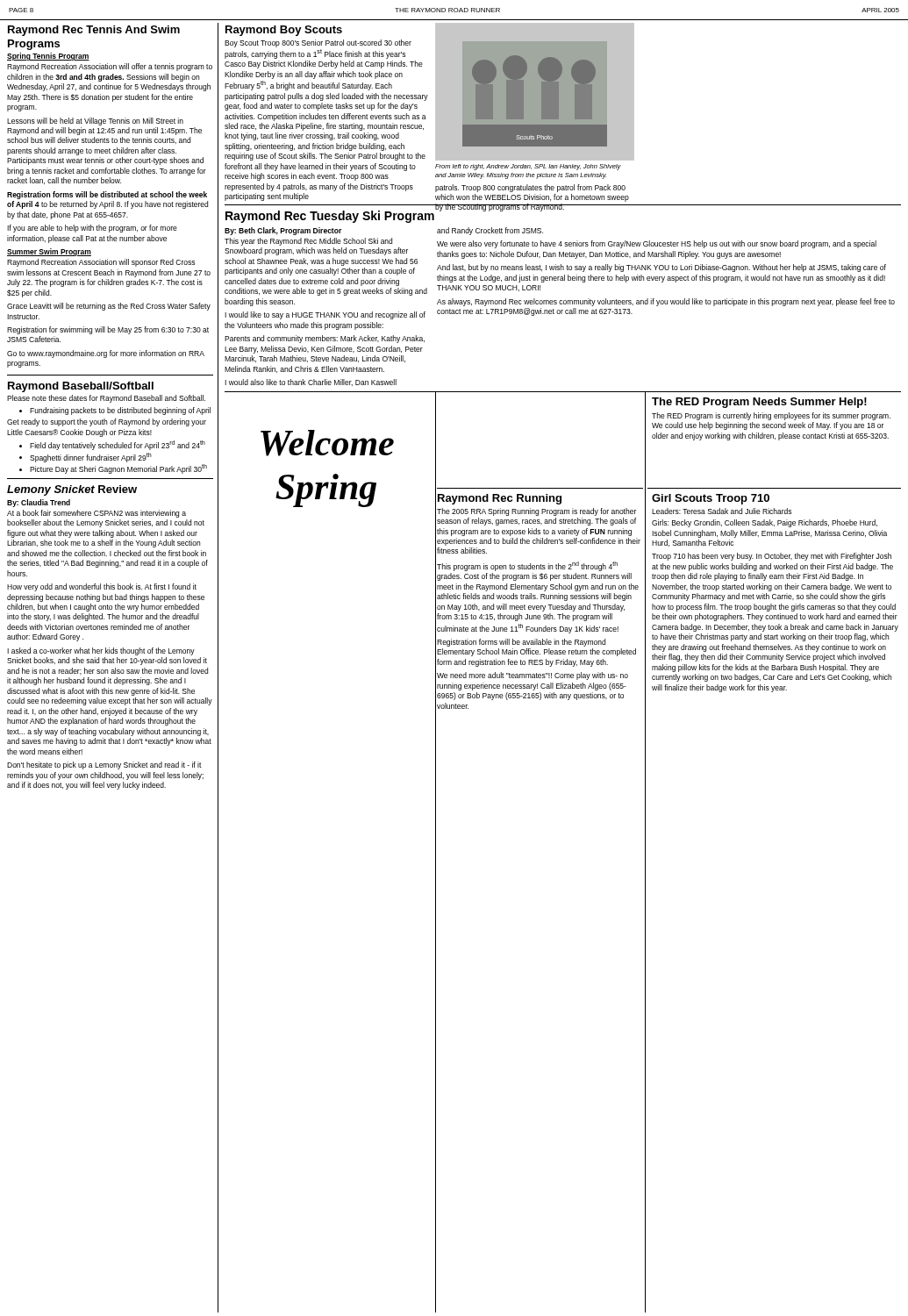Click on the block starting "Parents and community members: Mark Acker,"
This screenshot has width=908, height=1316.
tap(325, 354)
